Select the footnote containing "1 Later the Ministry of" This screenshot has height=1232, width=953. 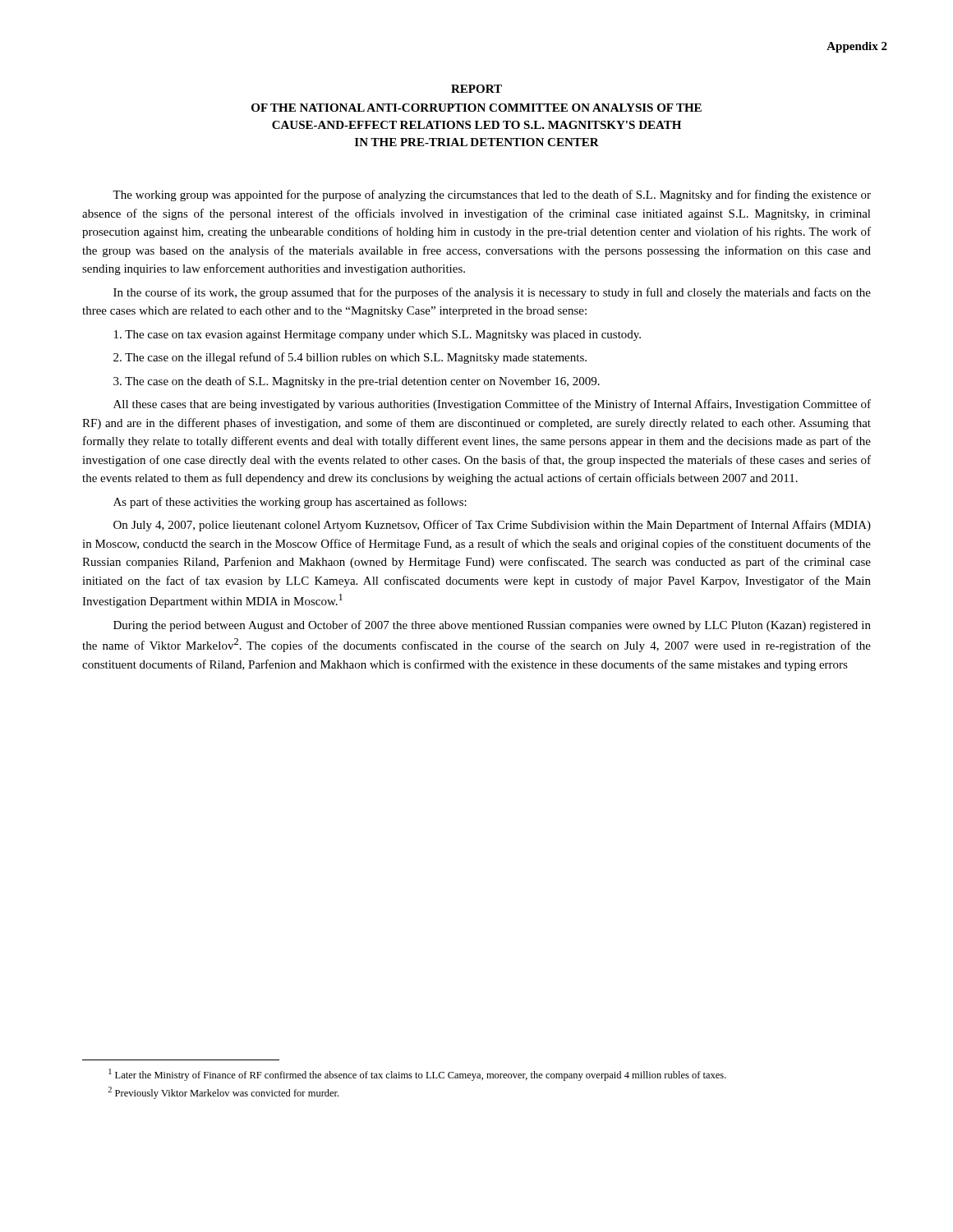(417, 1074)
